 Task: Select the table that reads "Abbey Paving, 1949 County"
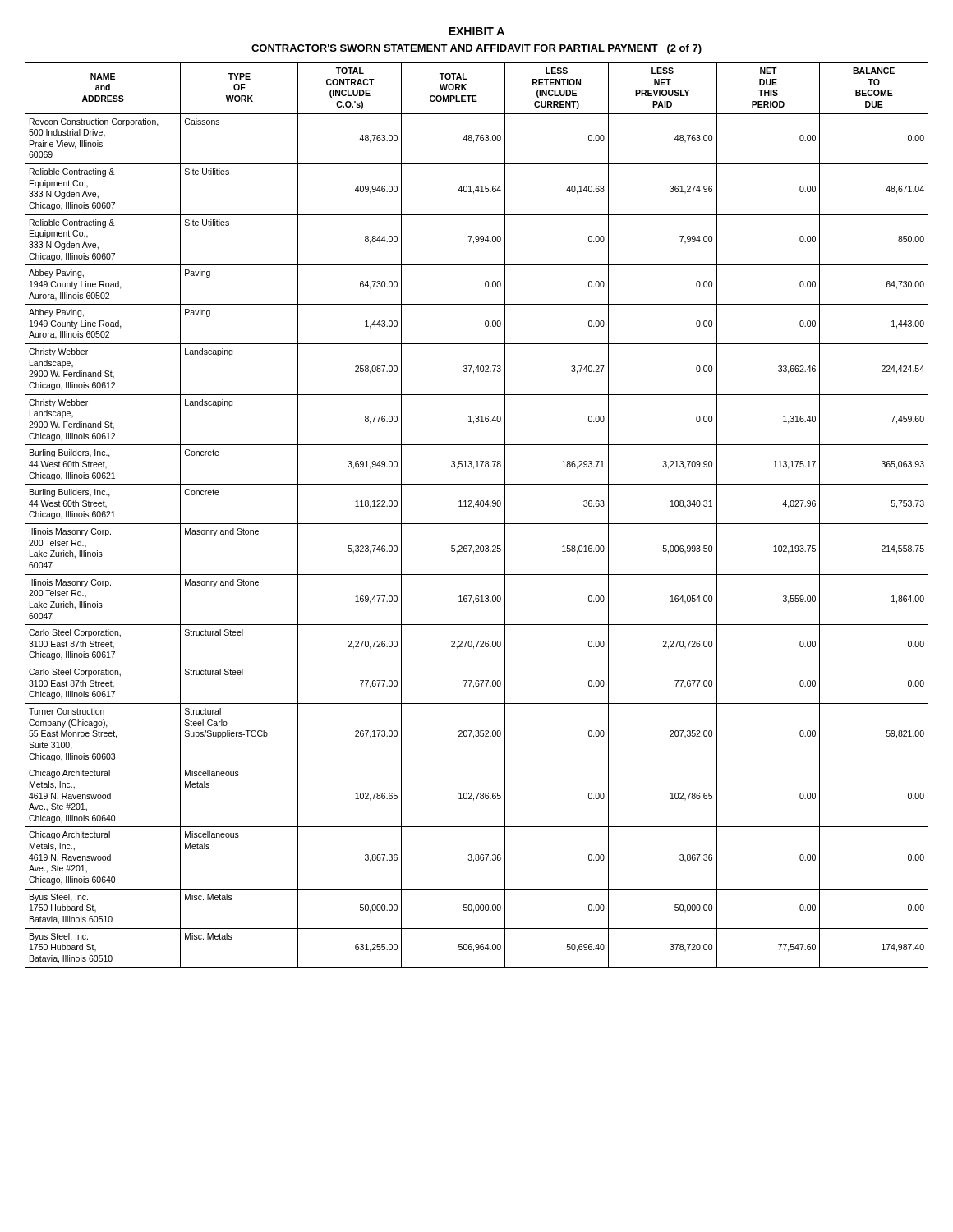pyautogui.click(x=476, y=515)
